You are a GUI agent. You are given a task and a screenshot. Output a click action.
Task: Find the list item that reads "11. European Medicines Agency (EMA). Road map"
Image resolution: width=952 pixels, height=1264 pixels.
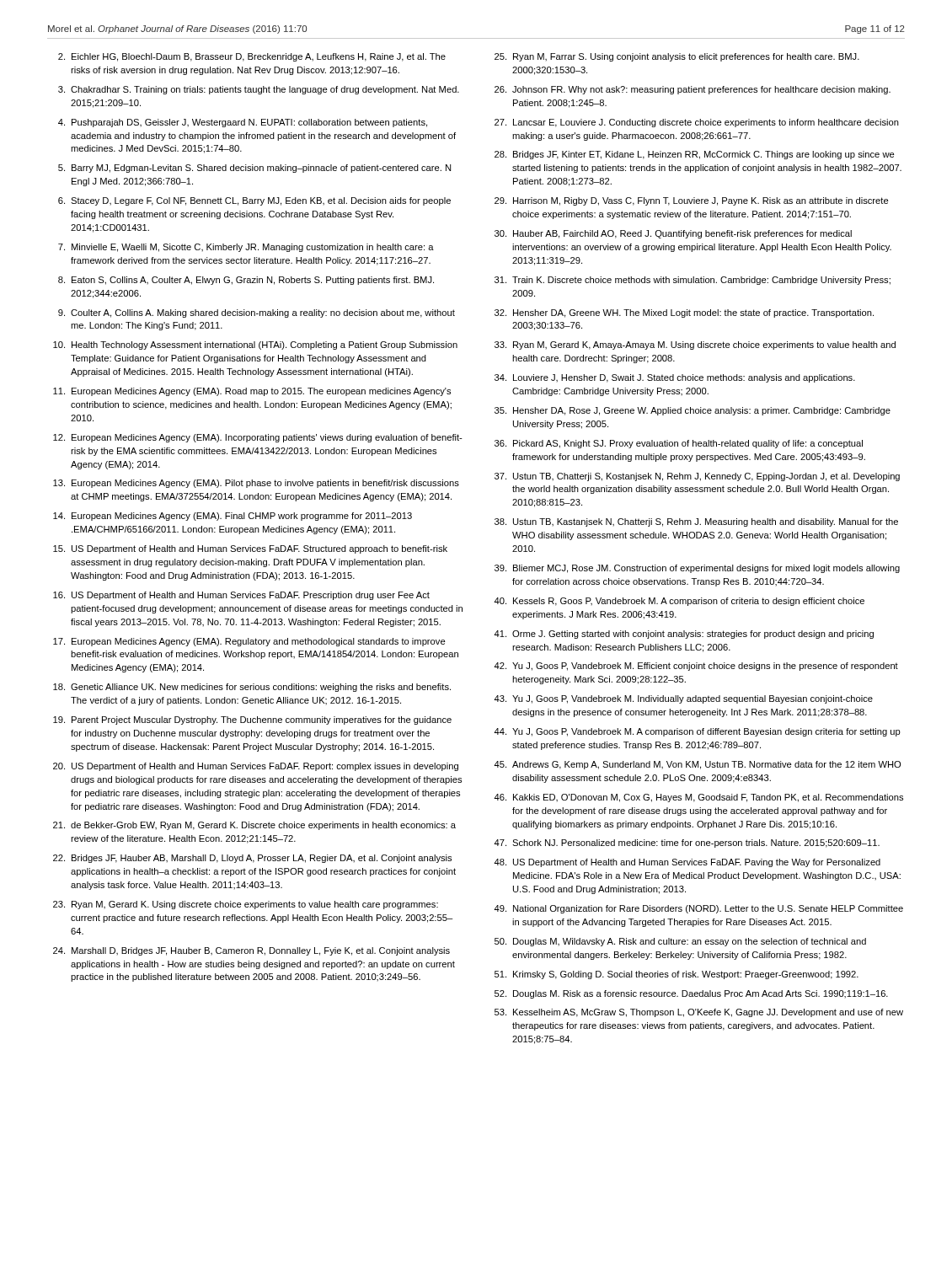pos(255,405)
